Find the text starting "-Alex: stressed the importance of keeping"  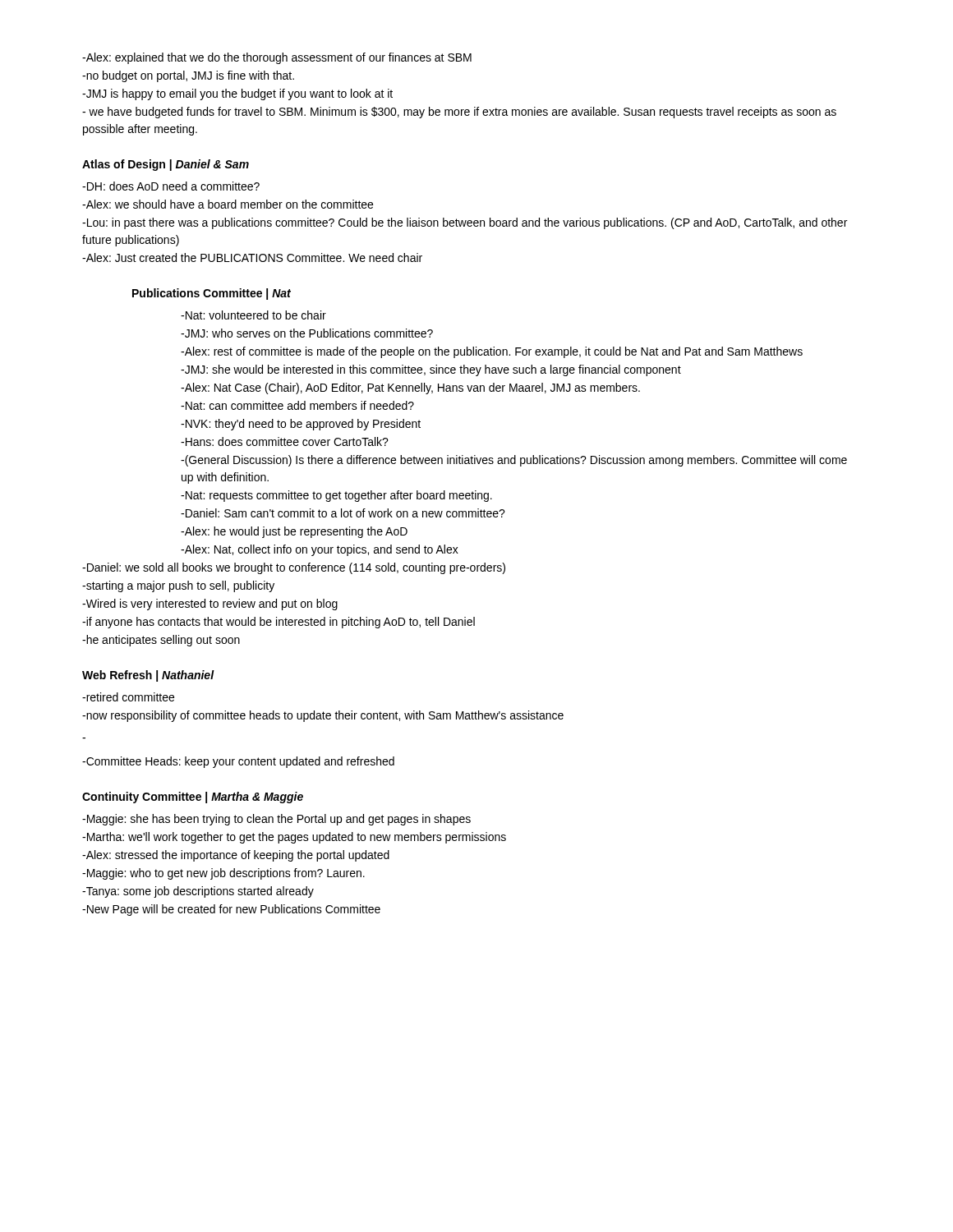(x=236, y=855)
